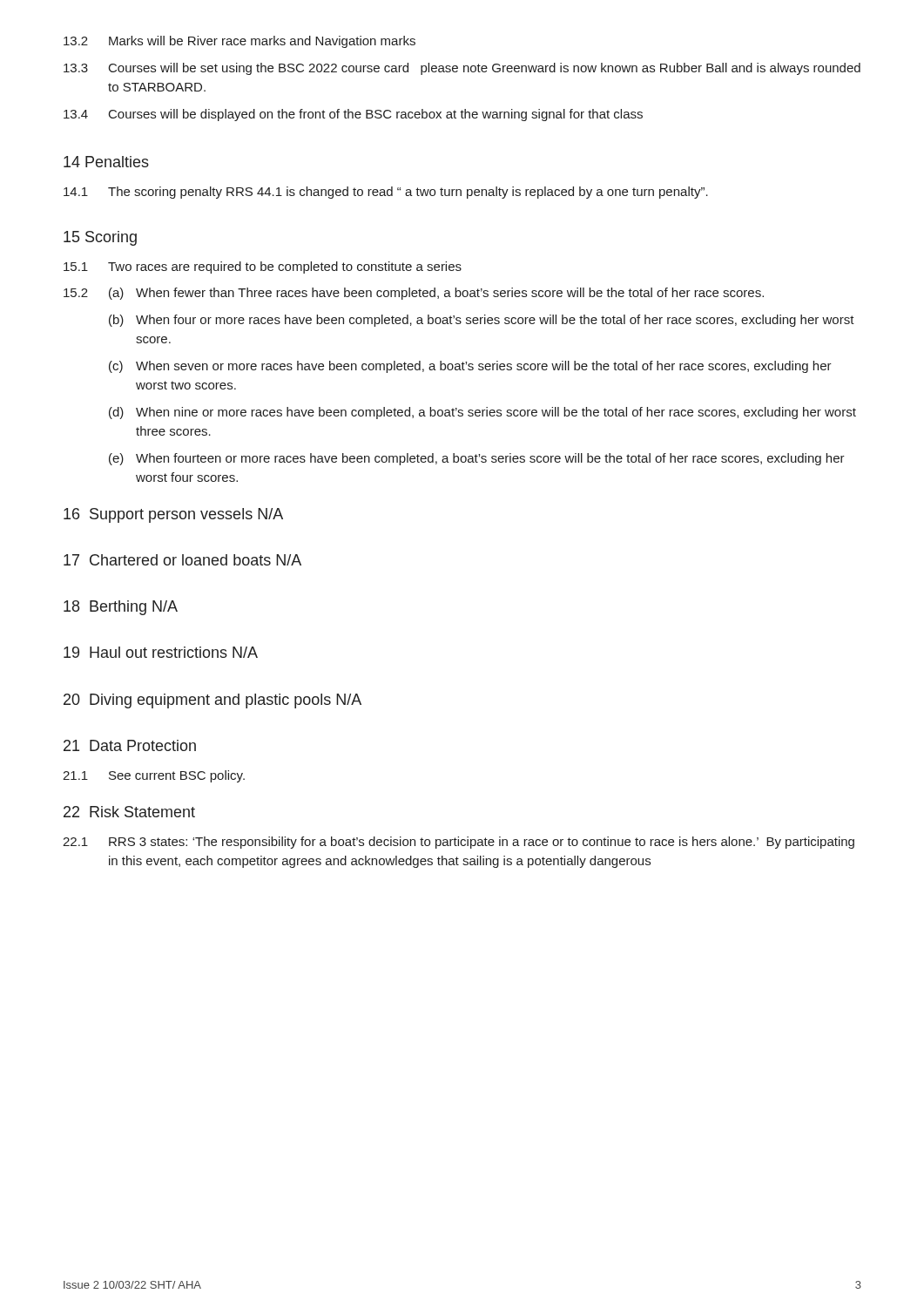Where does it say "15 Scoring"?
This screenshot has width=924, height=1307.
(100, 237)
